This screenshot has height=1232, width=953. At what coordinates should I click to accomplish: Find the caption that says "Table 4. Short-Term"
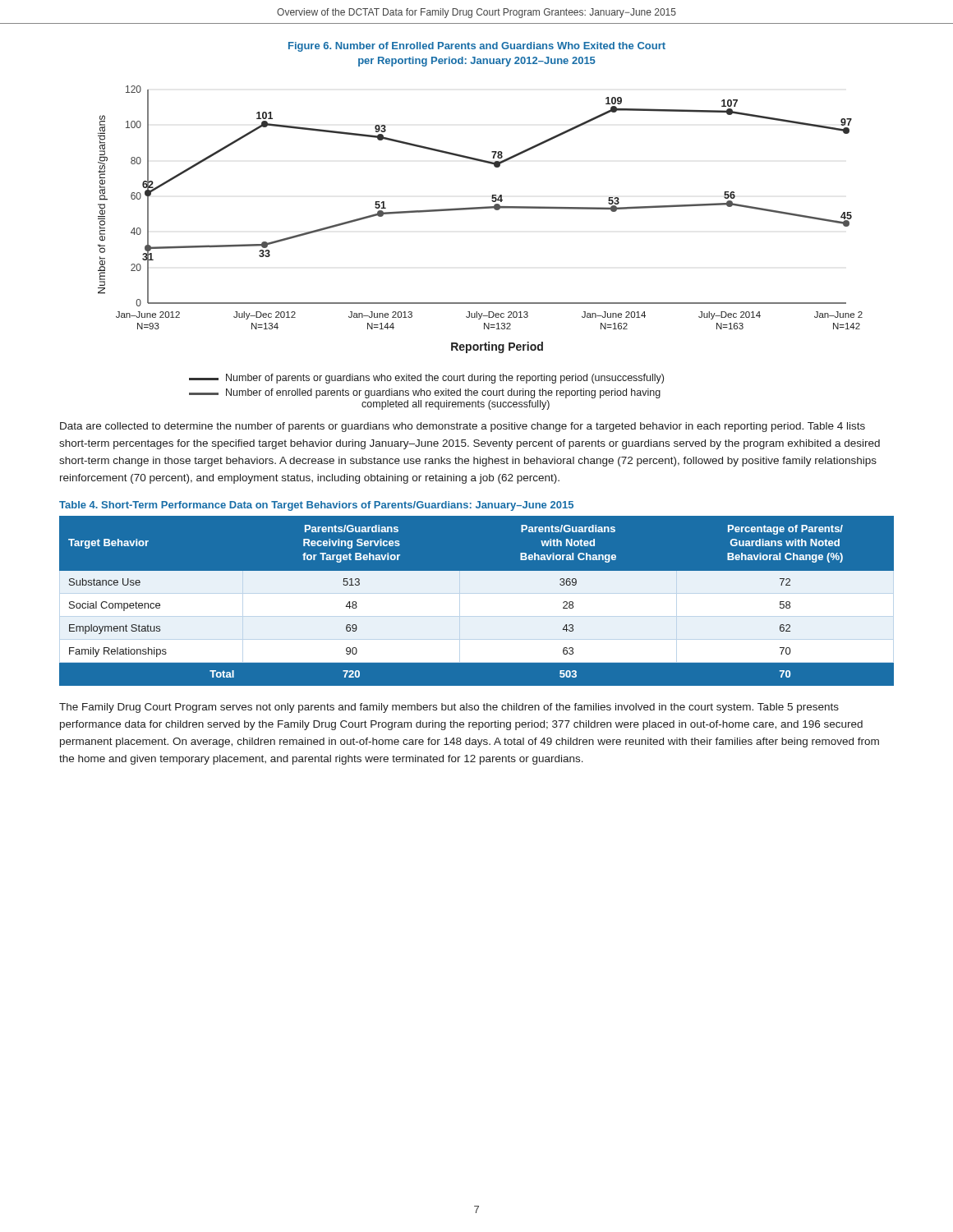point(316,505)
